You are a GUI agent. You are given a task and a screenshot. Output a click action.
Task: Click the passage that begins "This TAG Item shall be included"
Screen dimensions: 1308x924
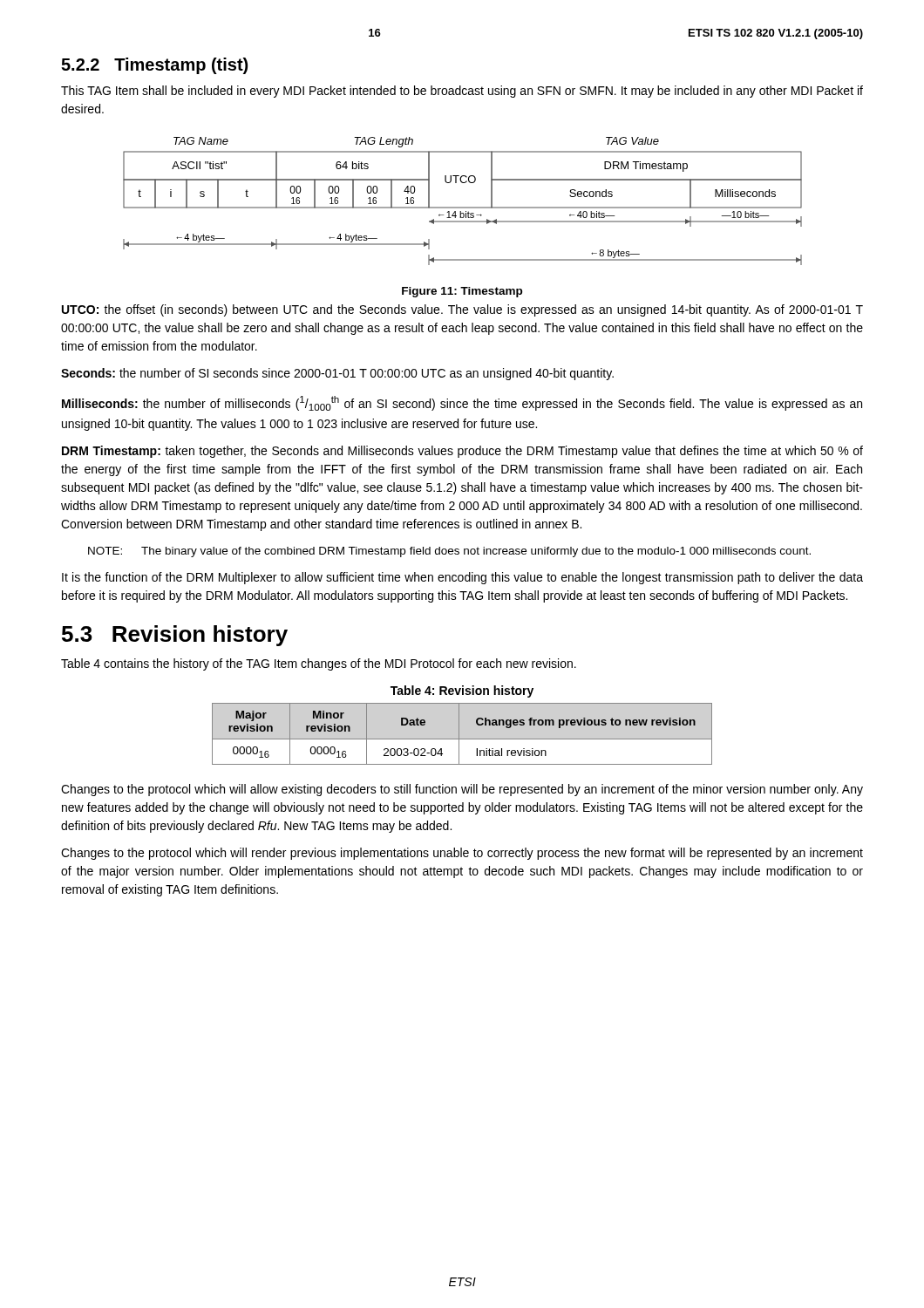(462, 100)
